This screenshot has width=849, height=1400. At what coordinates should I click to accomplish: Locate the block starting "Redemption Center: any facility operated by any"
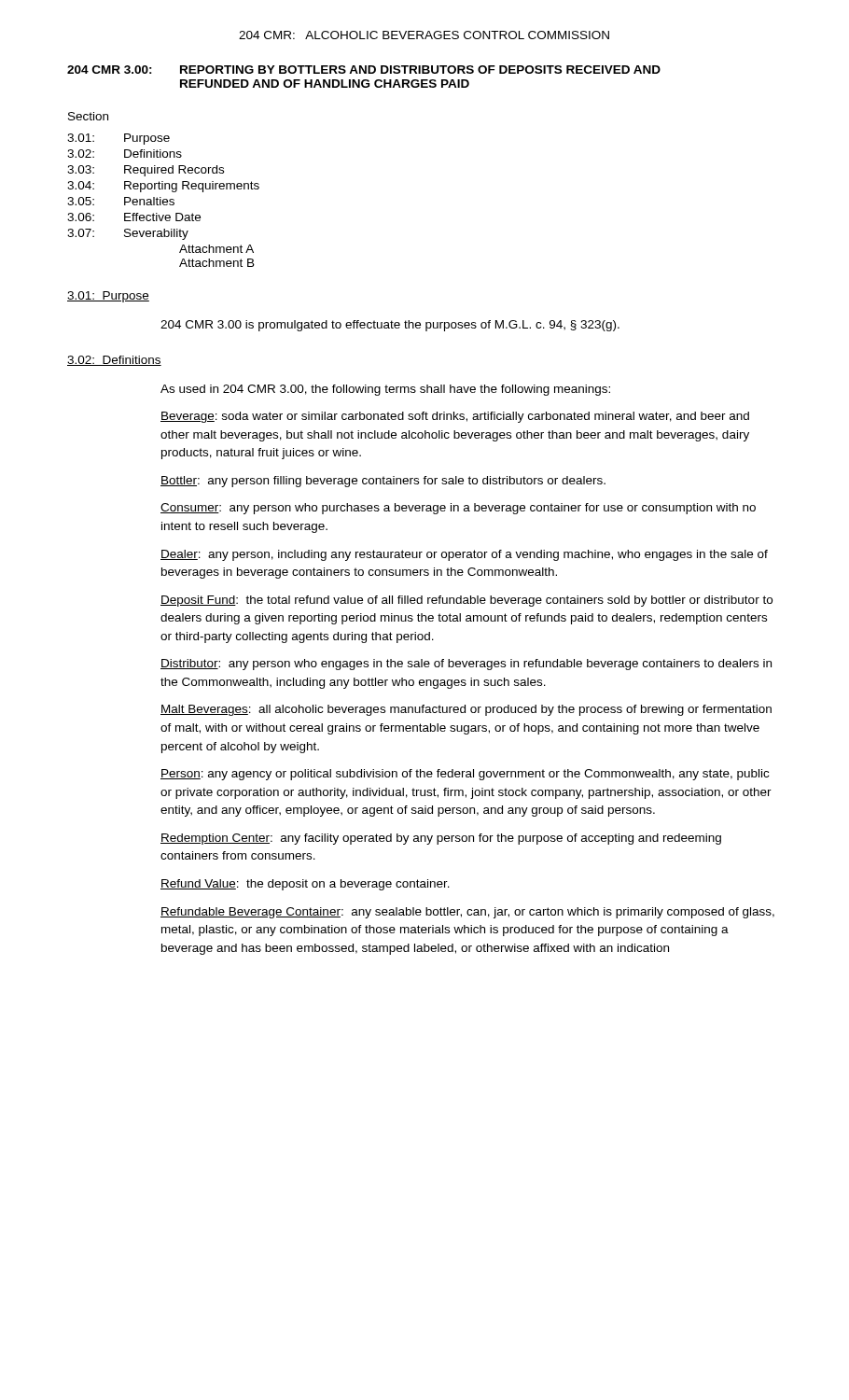(x=471, y=847)
